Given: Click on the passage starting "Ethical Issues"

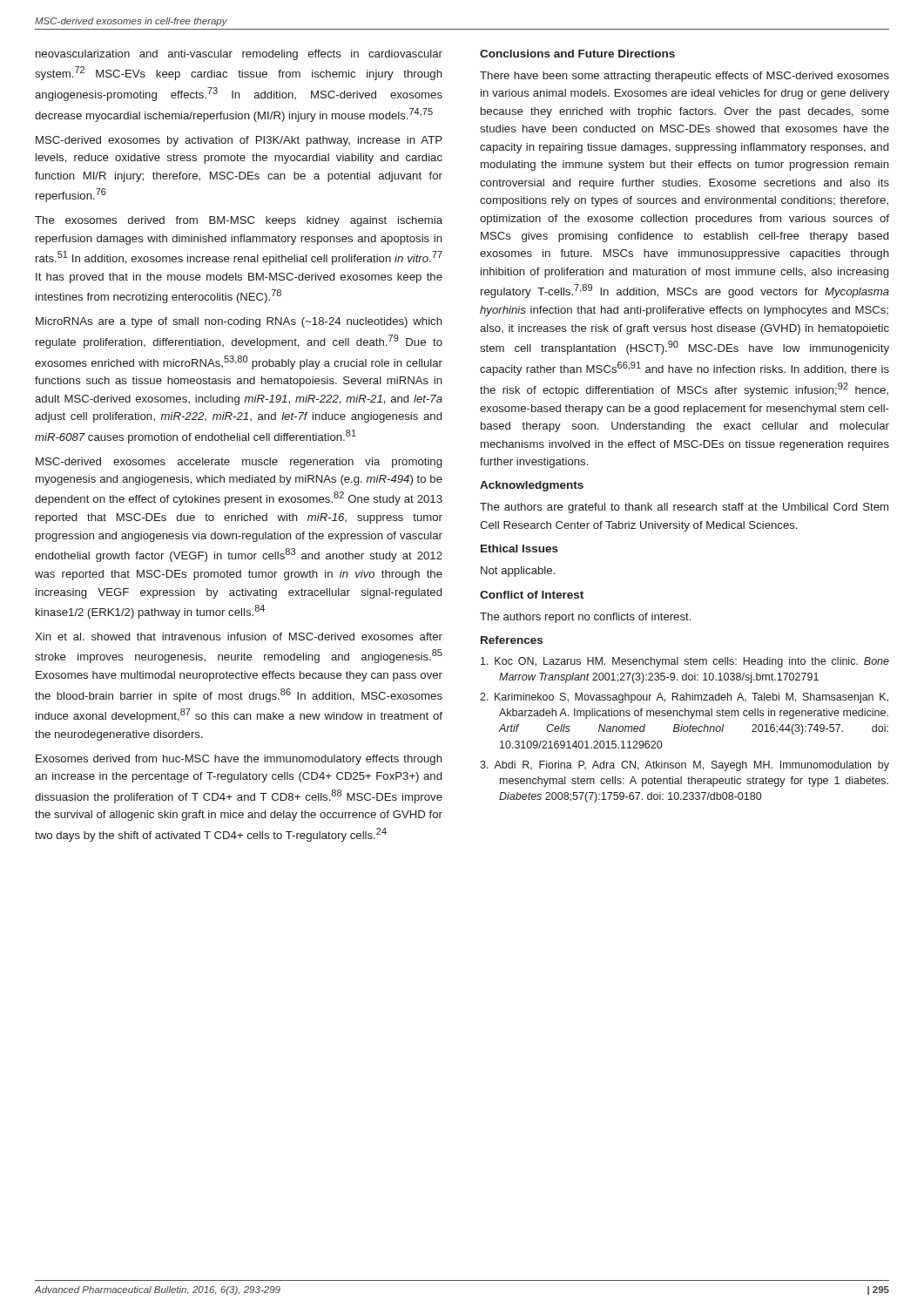Looking at the screenshot, I should pos(519,549).
